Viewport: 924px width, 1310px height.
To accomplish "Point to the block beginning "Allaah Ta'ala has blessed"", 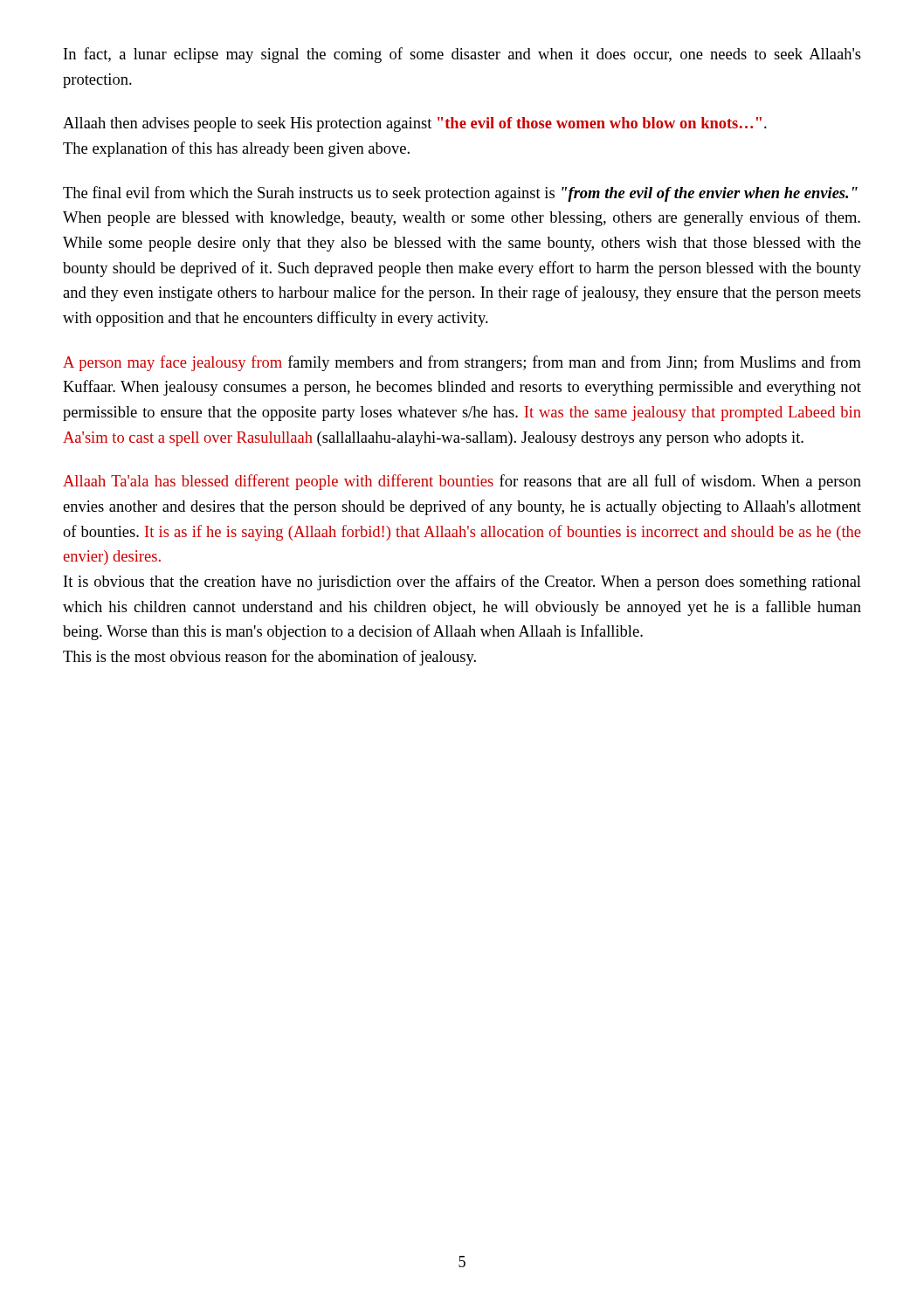I will (x=462, y=569).
